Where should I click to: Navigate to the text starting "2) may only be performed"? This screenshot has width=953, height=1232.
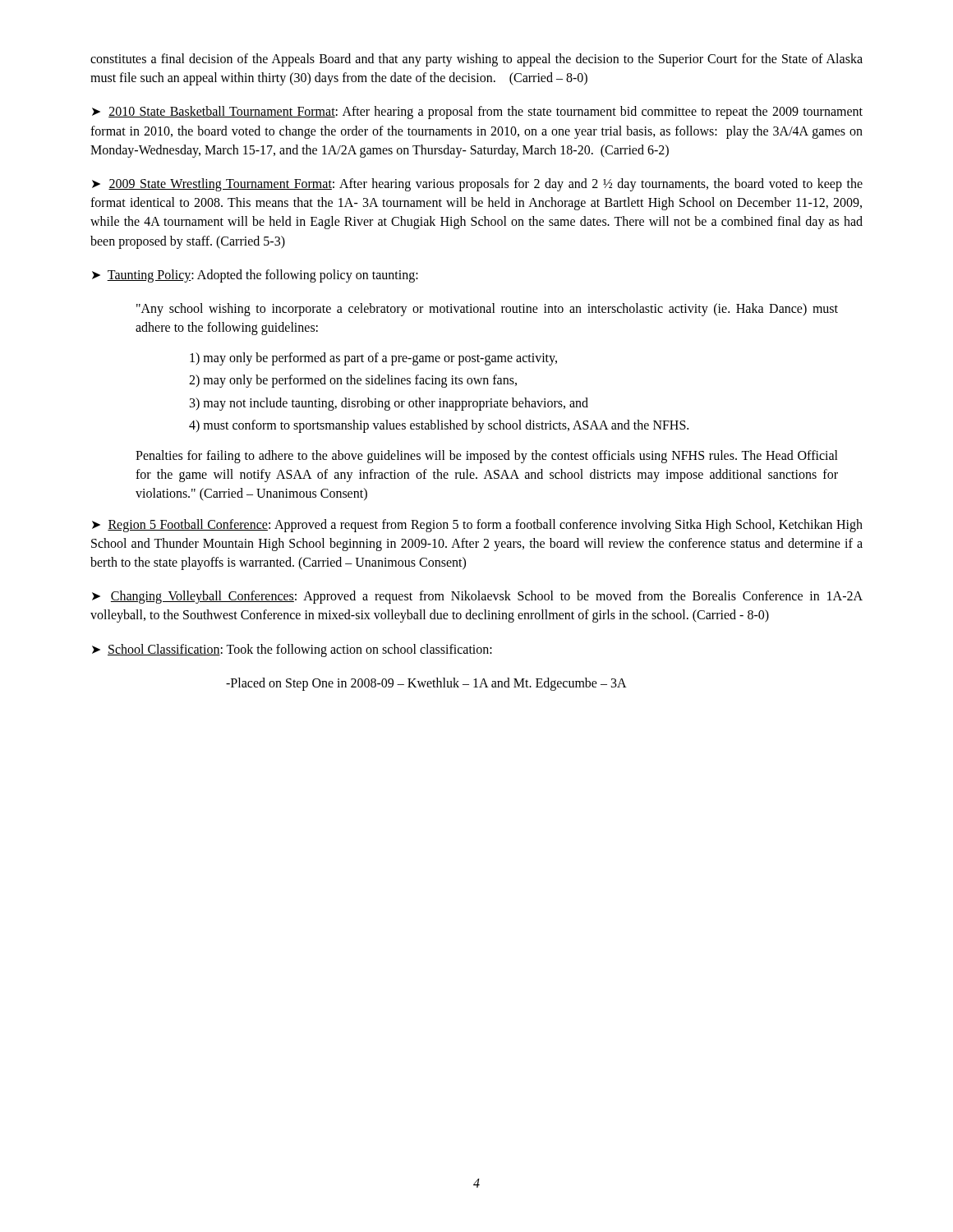(353, 380)
